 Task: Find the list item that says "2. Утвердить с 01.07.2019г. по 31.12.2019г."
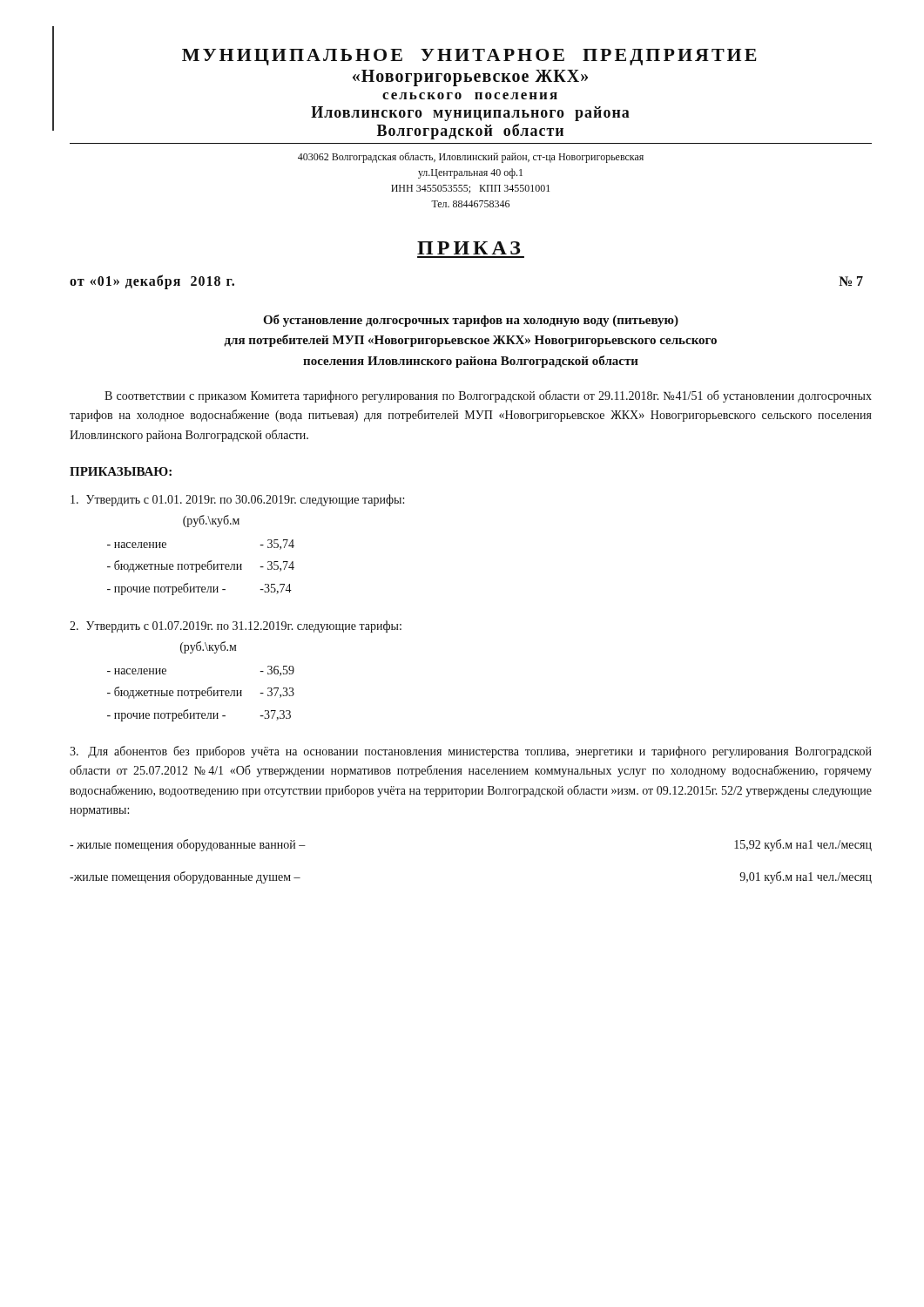click(236, 626)
